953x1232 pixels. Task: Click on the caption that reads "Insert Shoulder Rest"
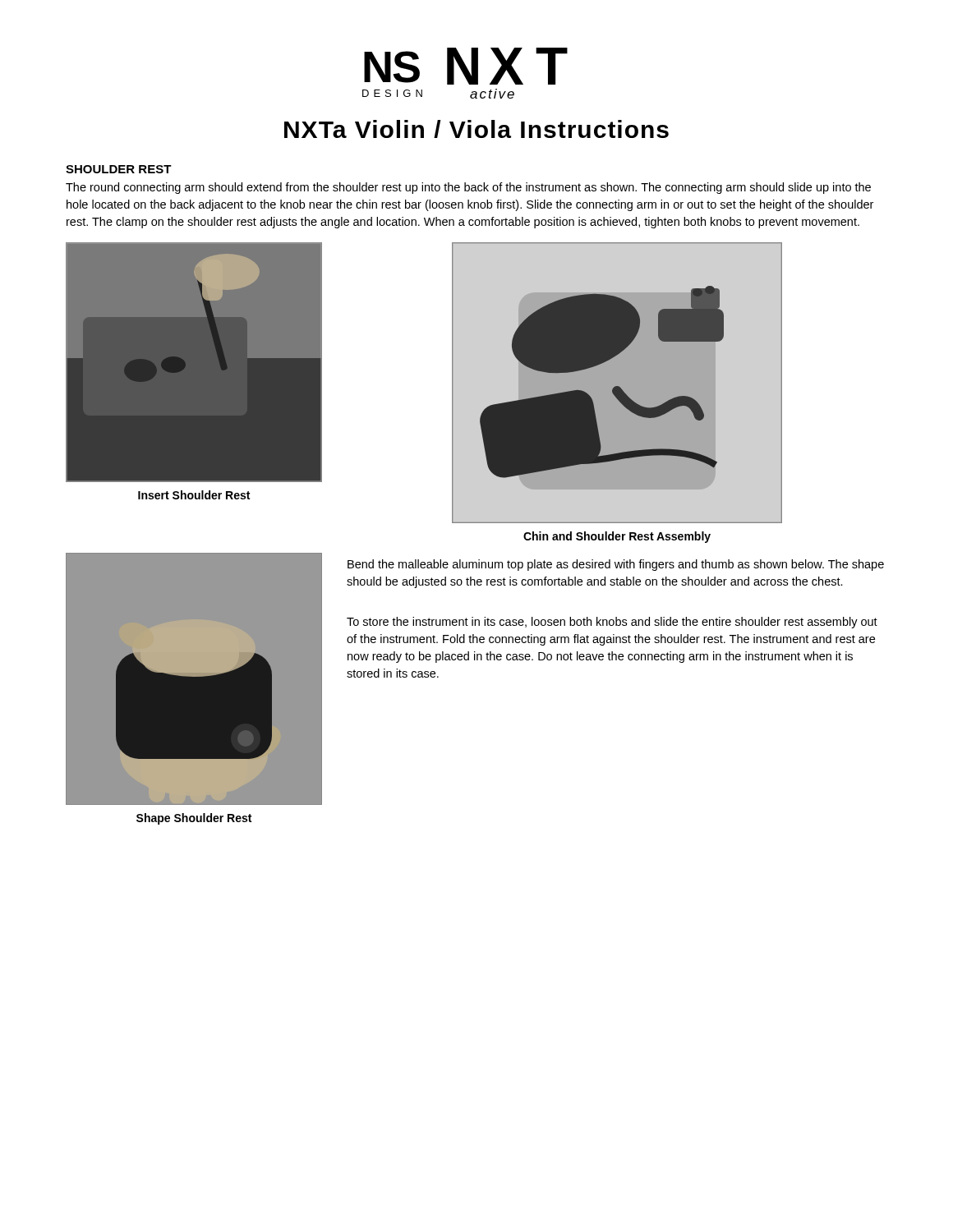click(194, 495)
